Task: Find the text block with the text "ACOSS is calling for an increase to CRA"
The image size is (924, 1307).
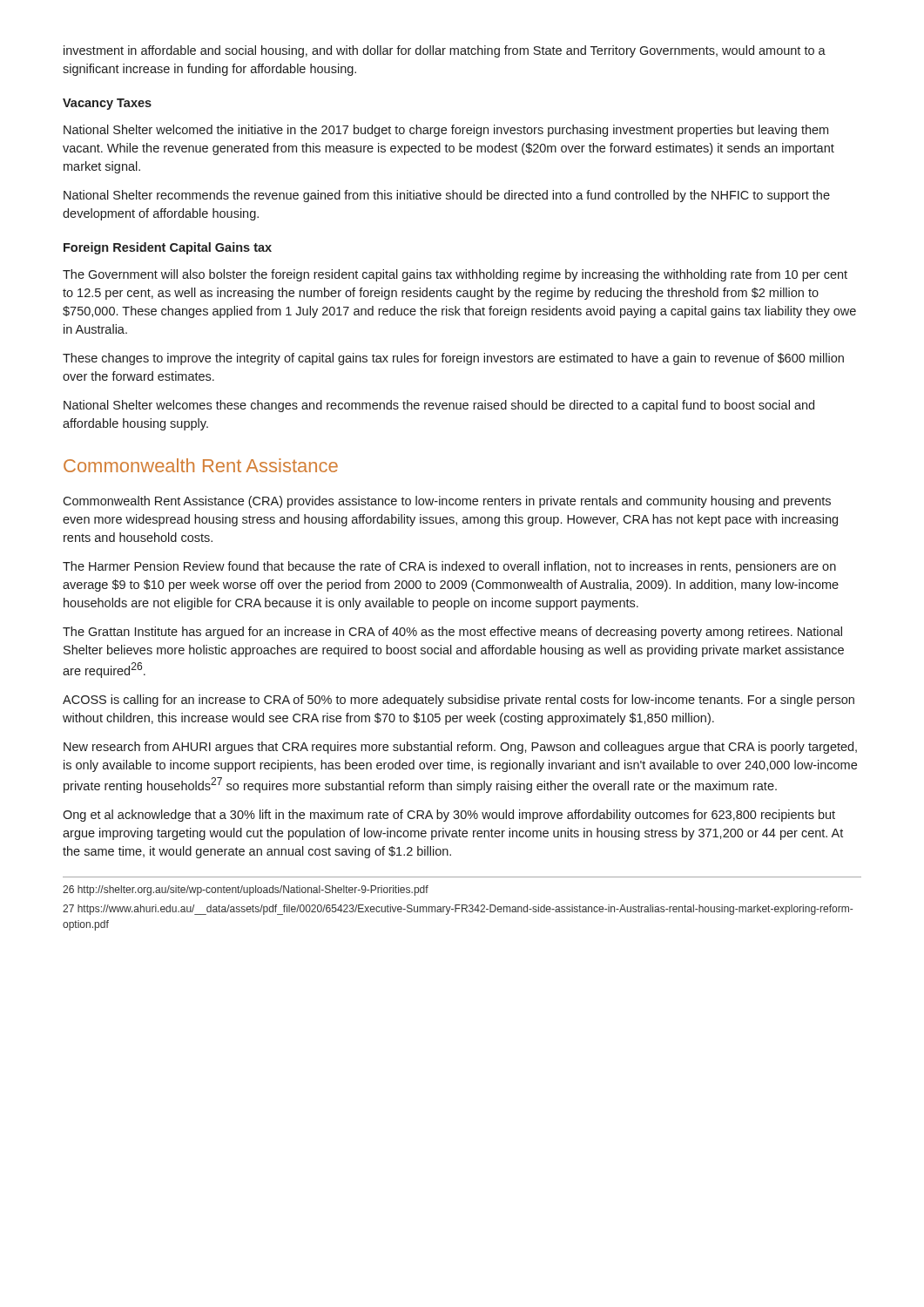Action: [459, 709]
